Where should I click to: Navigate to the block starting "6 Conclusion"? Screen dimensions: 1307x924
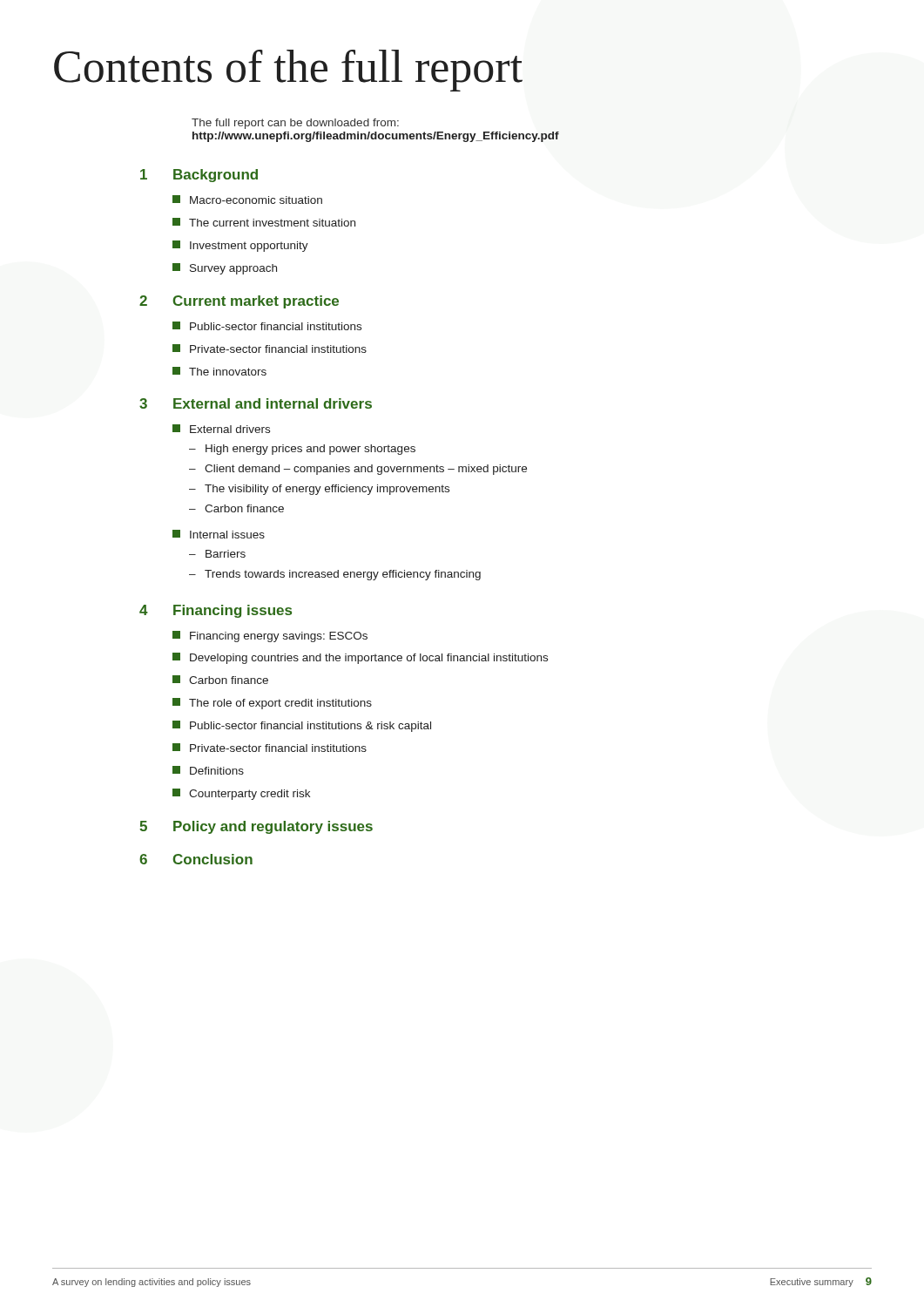[196, 860]
